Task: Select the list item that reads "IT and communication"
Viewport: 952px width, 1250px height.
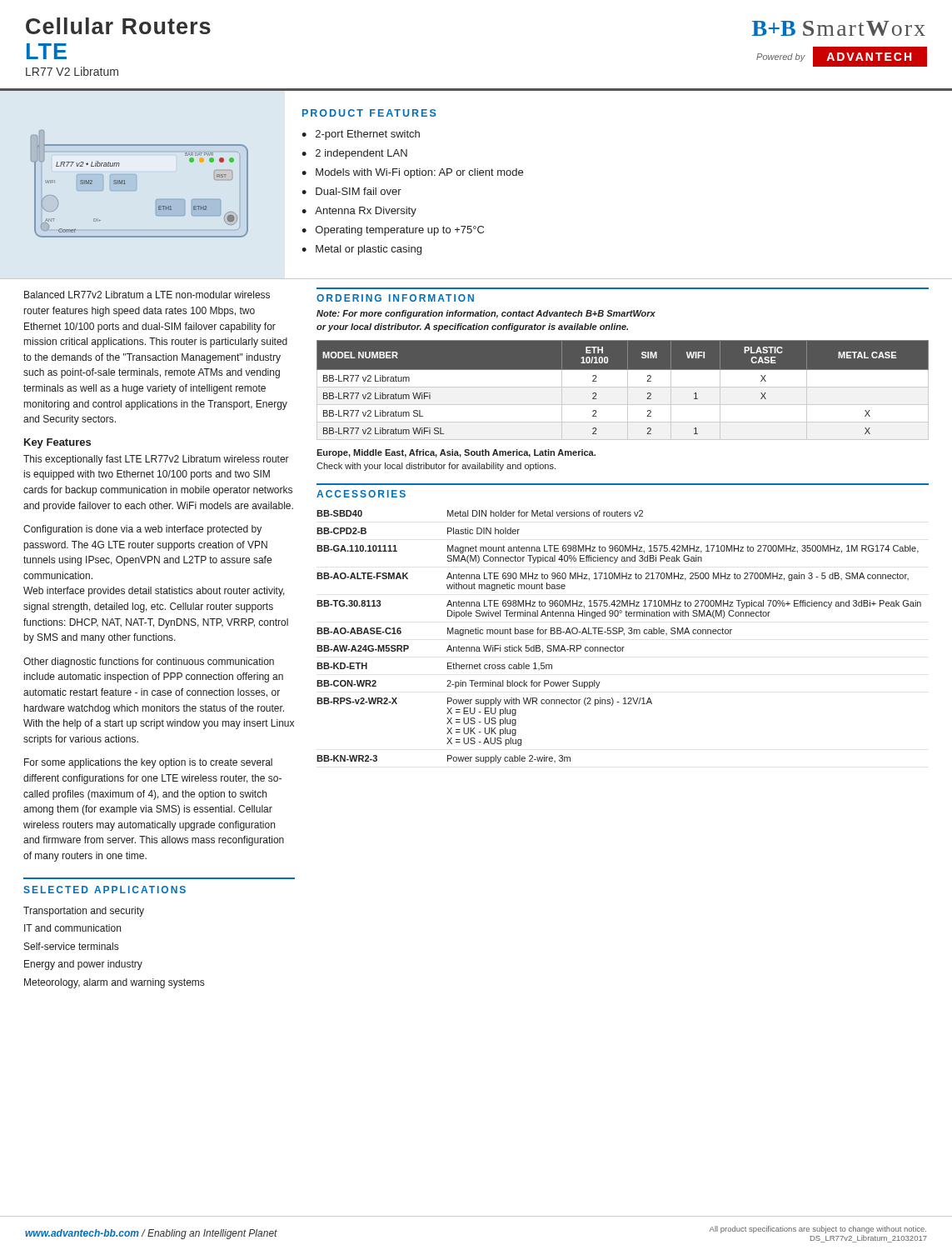Action: (72, 928)
